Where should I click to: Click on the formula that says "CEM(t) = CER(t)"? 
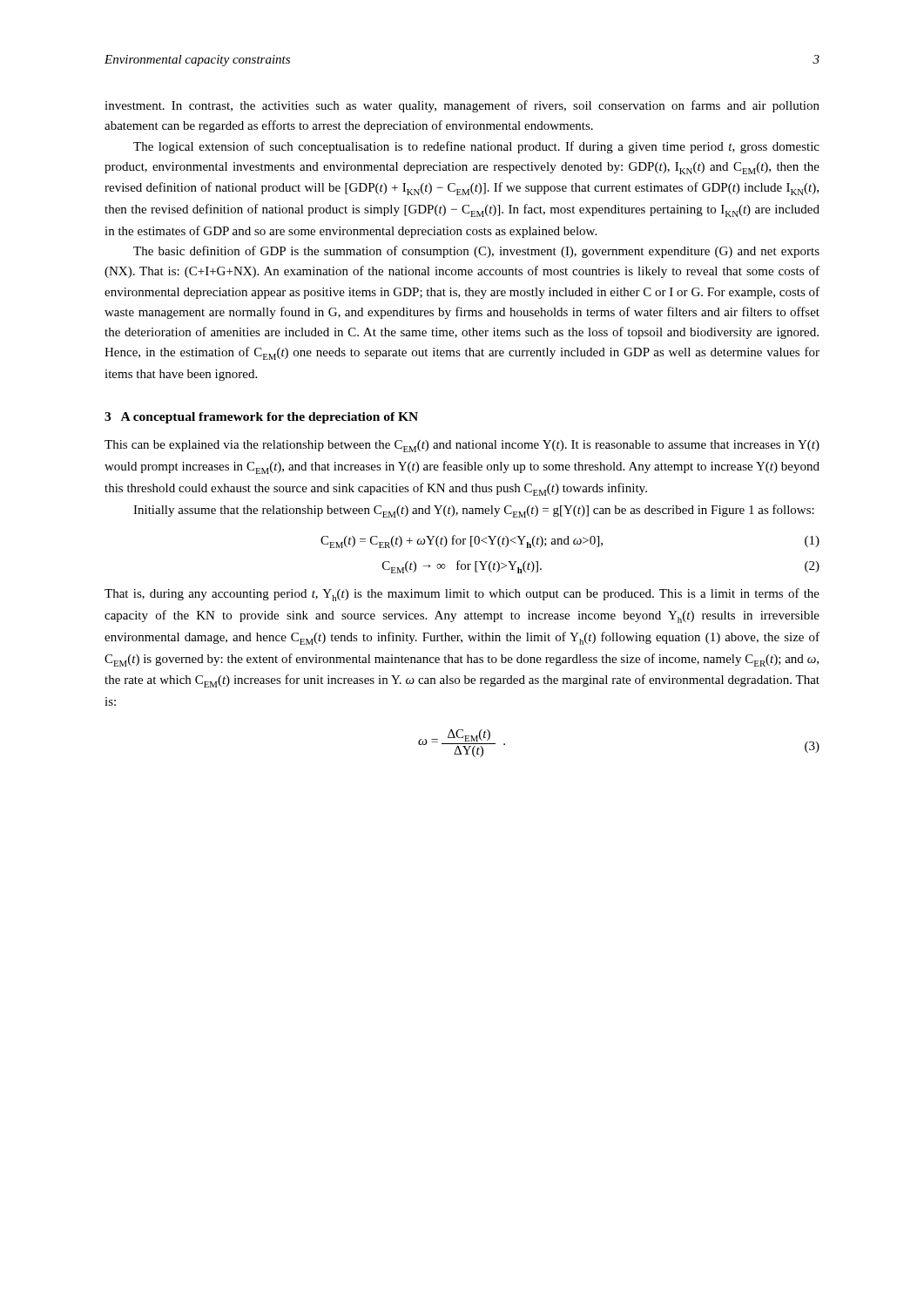click(x=462, y=542)
